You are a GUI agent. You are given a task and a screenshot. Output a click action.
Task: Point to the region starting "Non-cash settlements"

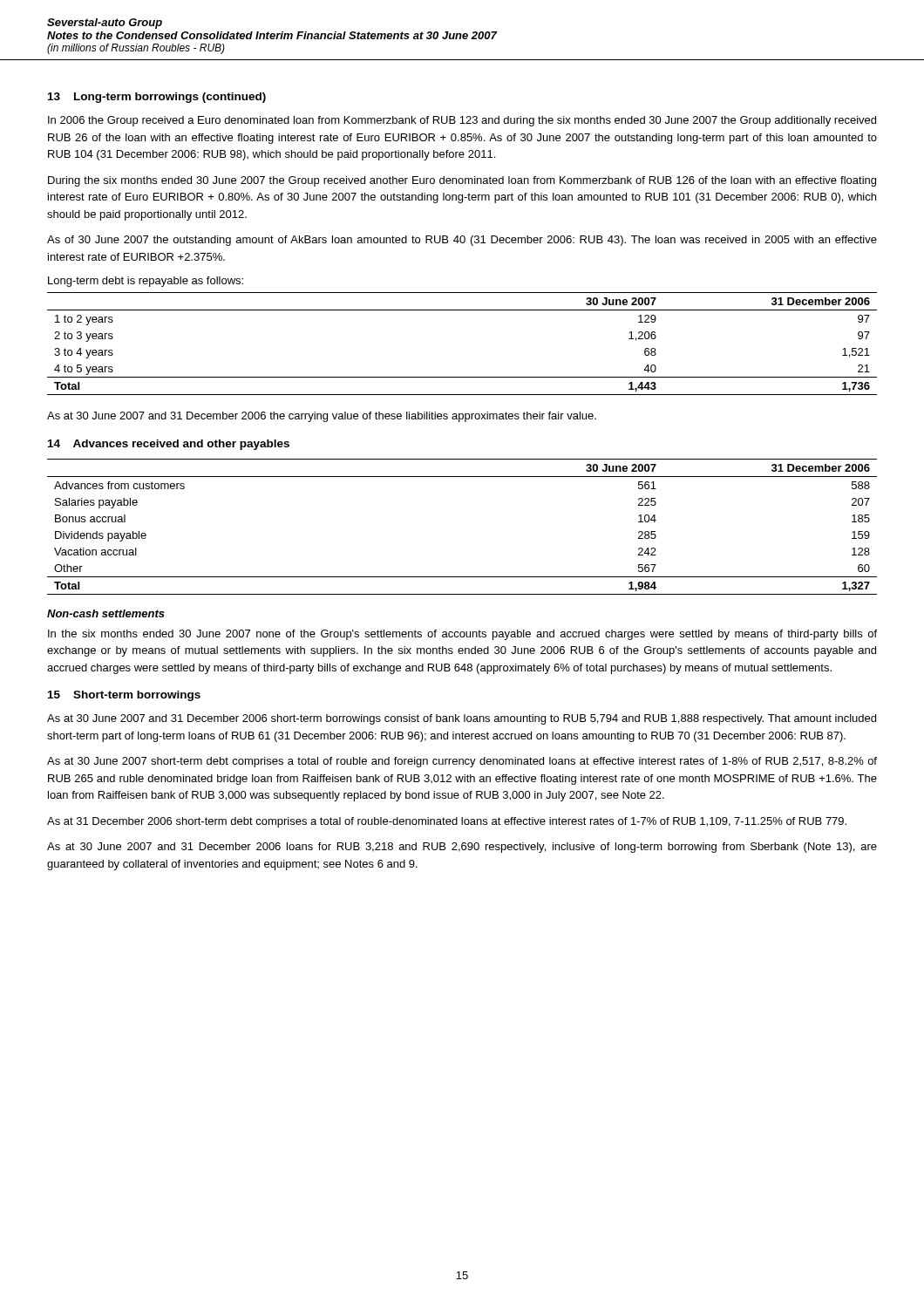[106, 613]
